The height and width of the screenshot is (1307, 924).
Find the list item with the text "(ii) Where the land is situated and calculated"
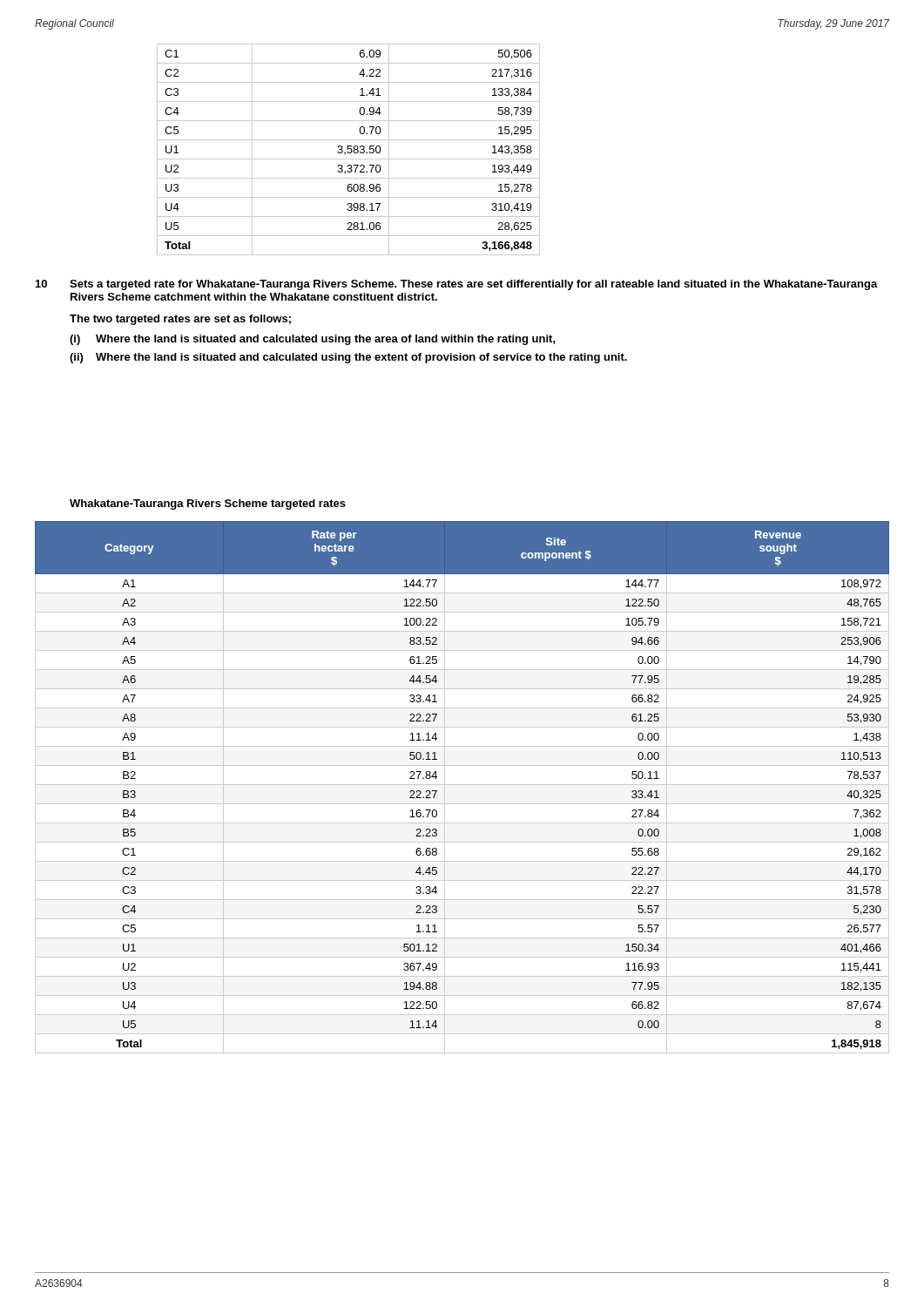(349, 357)
